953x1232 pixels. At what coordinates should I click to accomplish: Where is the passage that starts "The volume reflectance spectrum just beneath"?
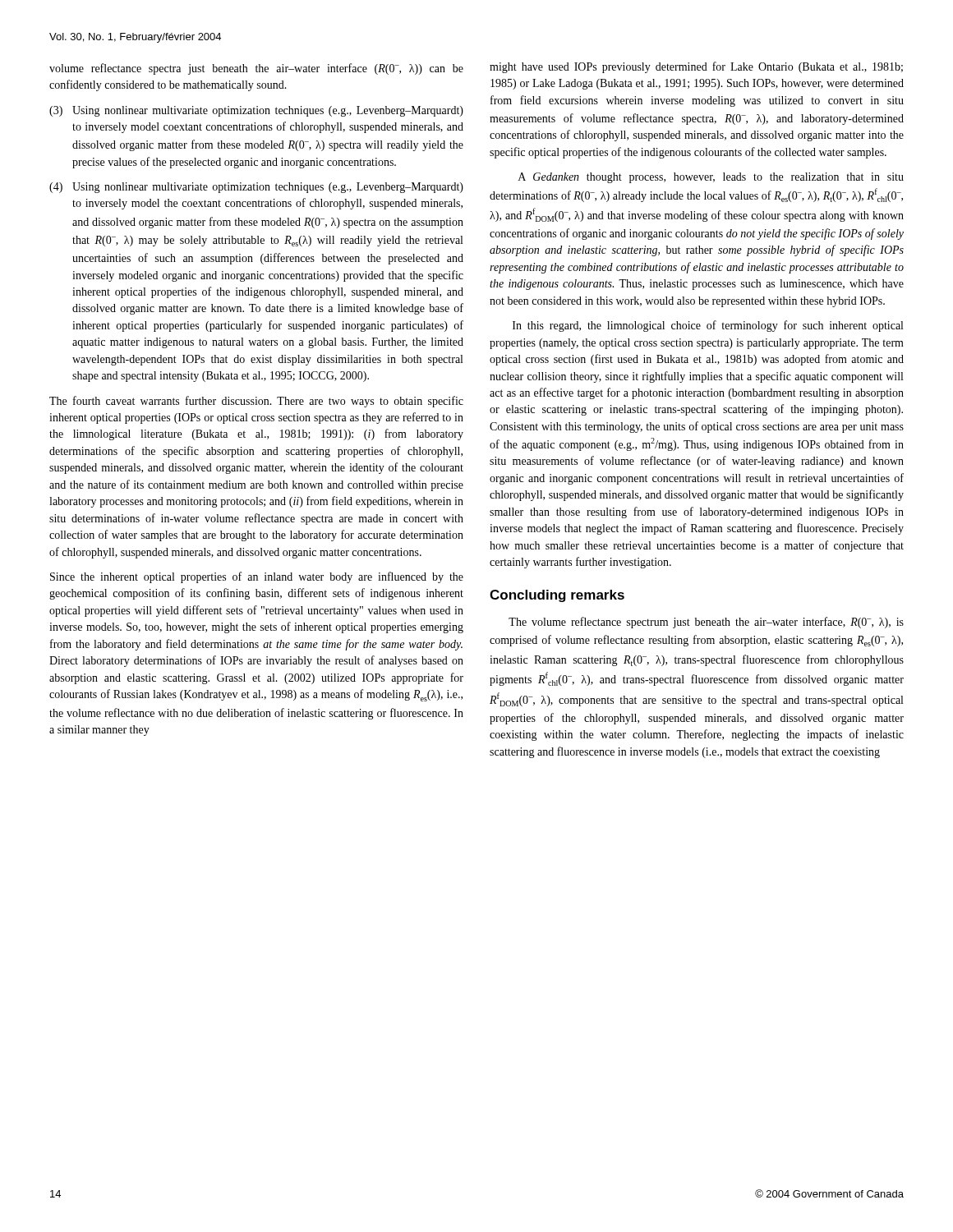697,686
